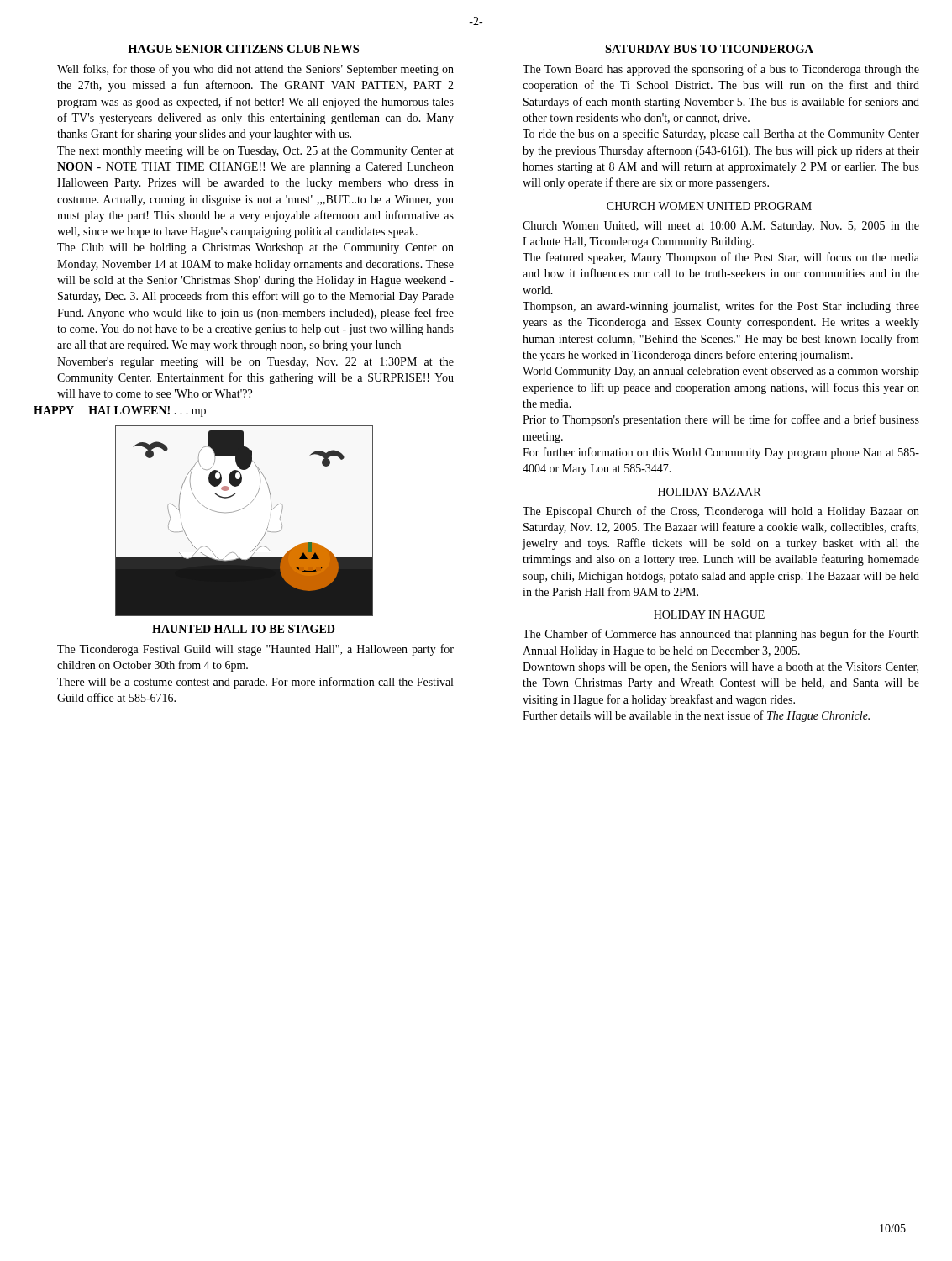The height and width of the screenshot is (1261, 952).
Task: Where is the passage that starts "The Episcopal Church"?
Action: tap(721, 552)
